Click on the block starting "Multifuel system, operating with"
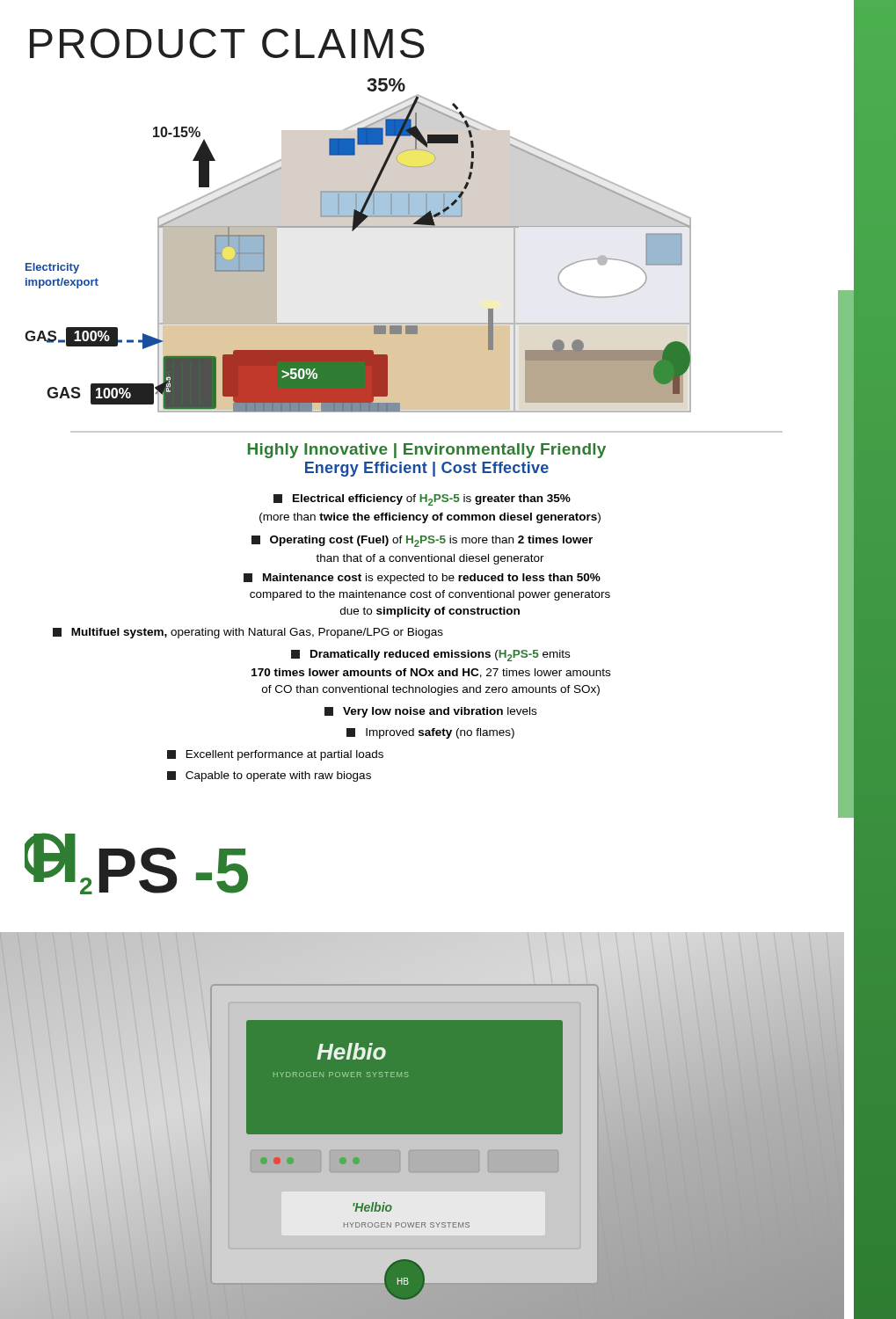Viewport: 896px width, 1319px height. [248, 632]
